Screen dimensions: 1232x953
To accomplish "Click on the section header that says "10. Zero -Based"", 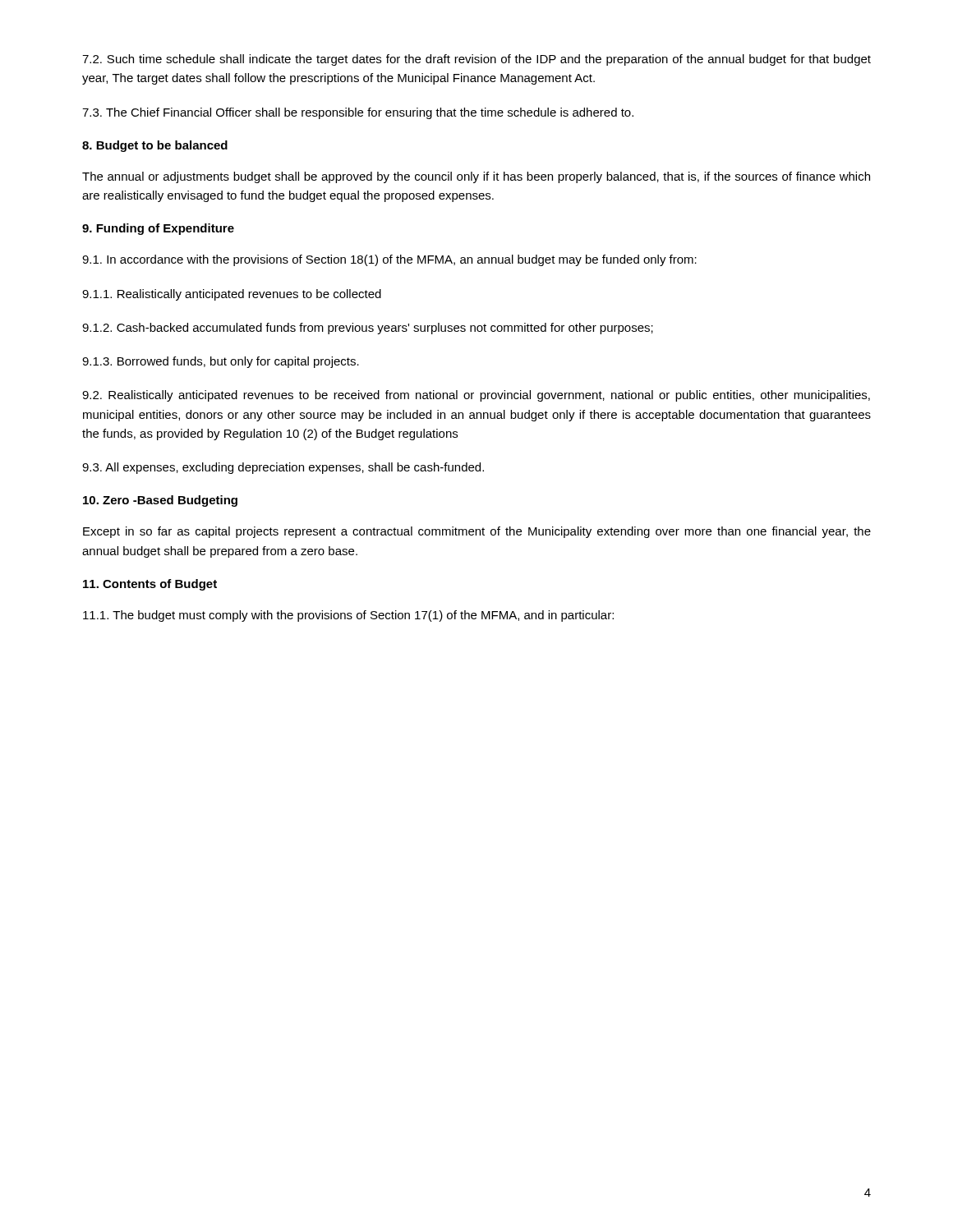I will (160, 501).
